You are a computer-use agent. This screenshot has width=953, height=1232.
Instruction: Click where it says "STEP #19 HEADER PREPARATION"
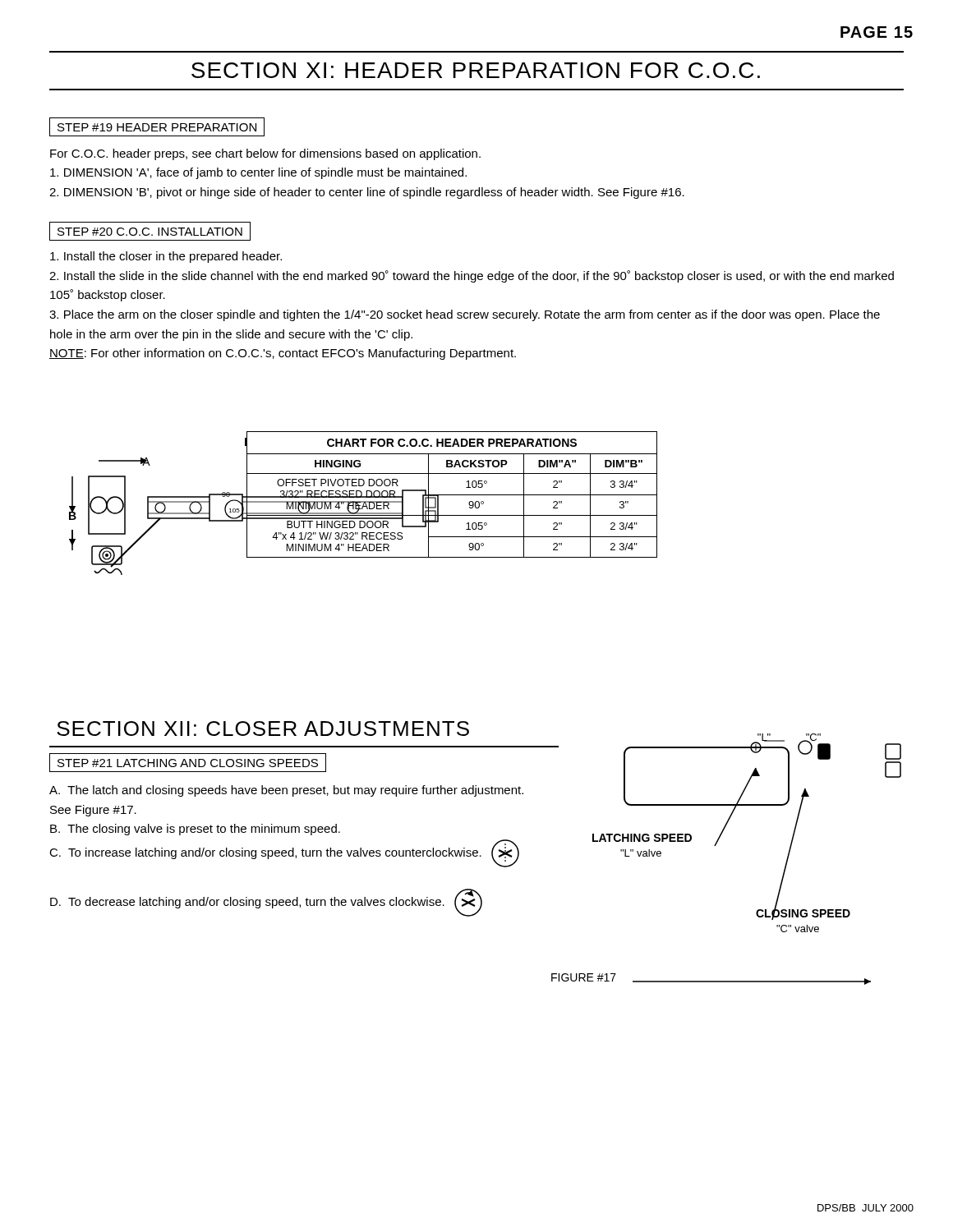pos(157,127)
